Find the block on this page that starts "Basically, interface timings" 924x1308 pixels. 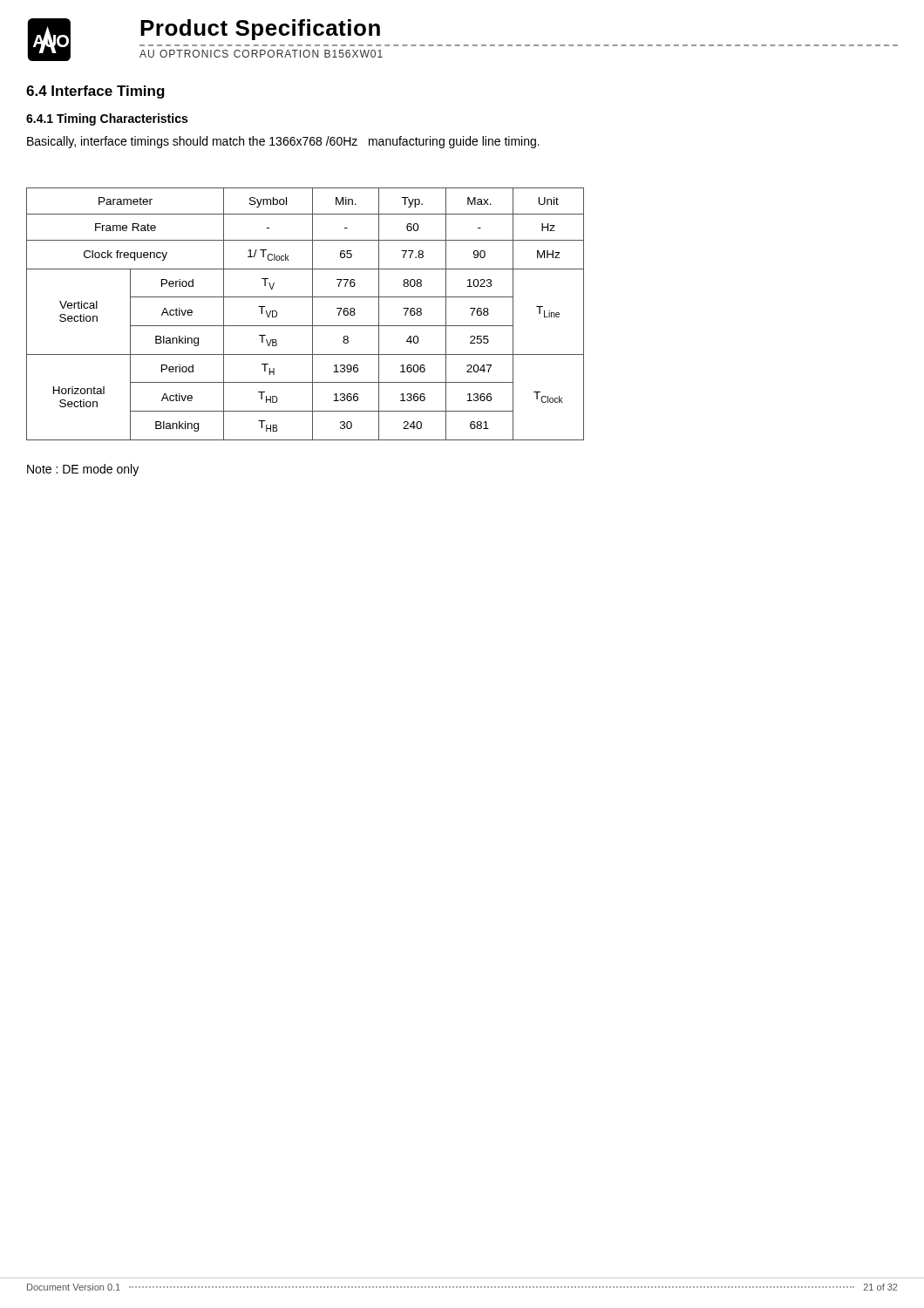(283, 141)
